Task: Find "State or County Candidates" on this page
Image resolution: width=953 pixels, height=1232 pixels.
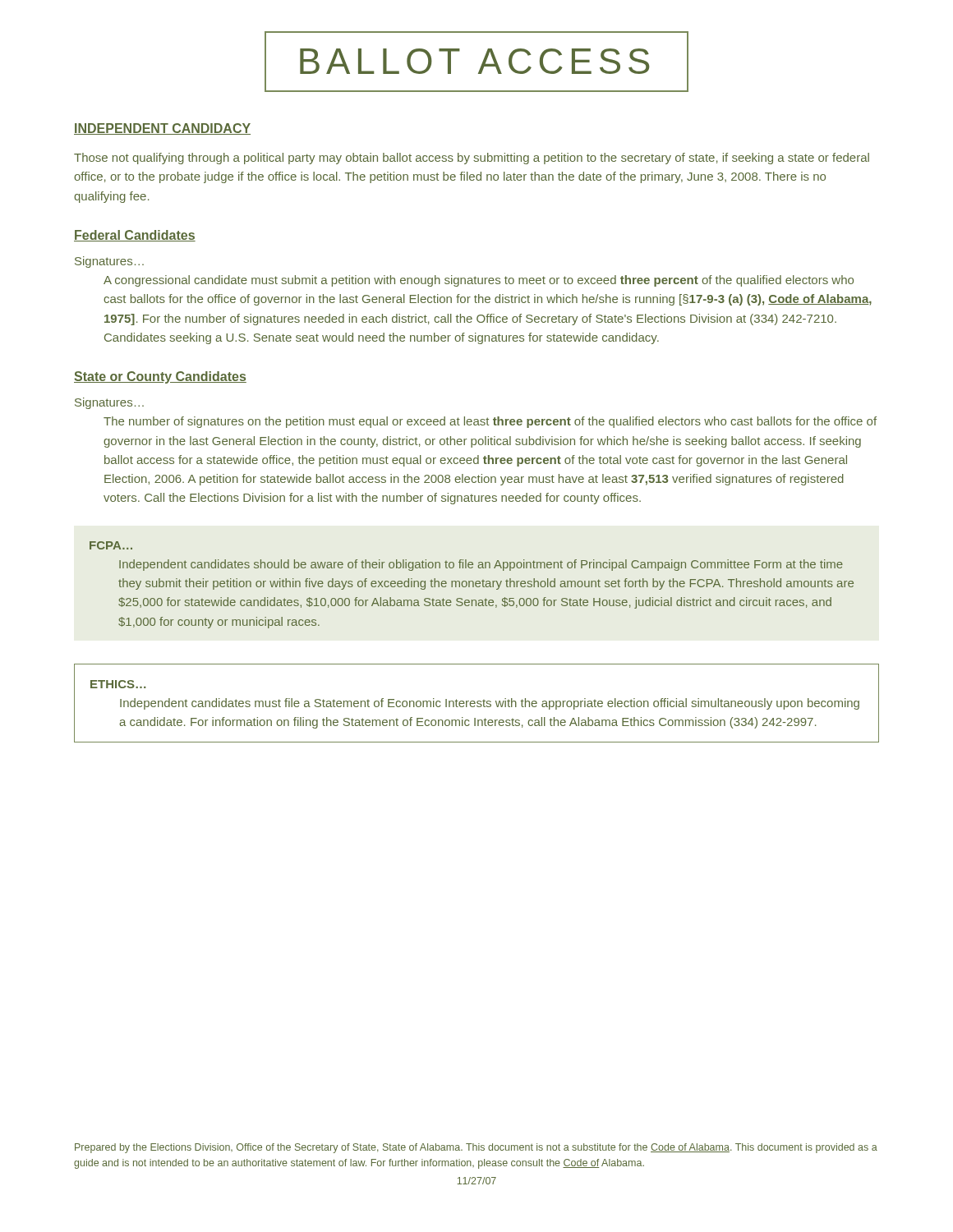Action: [x=160, y=377]
